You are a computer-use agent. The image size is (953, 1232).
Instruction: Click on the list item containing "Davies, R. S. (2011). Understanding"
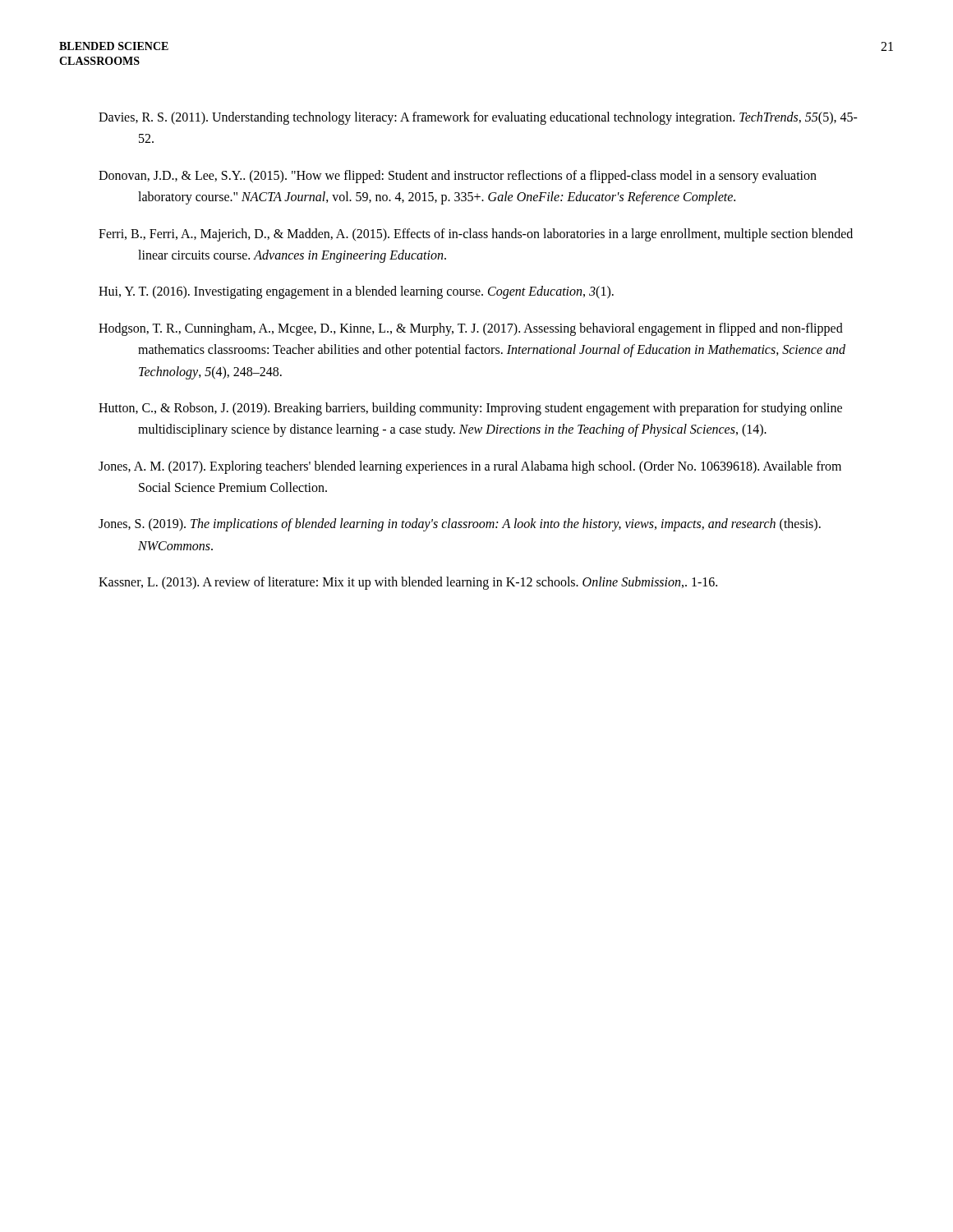click(478, 128)
